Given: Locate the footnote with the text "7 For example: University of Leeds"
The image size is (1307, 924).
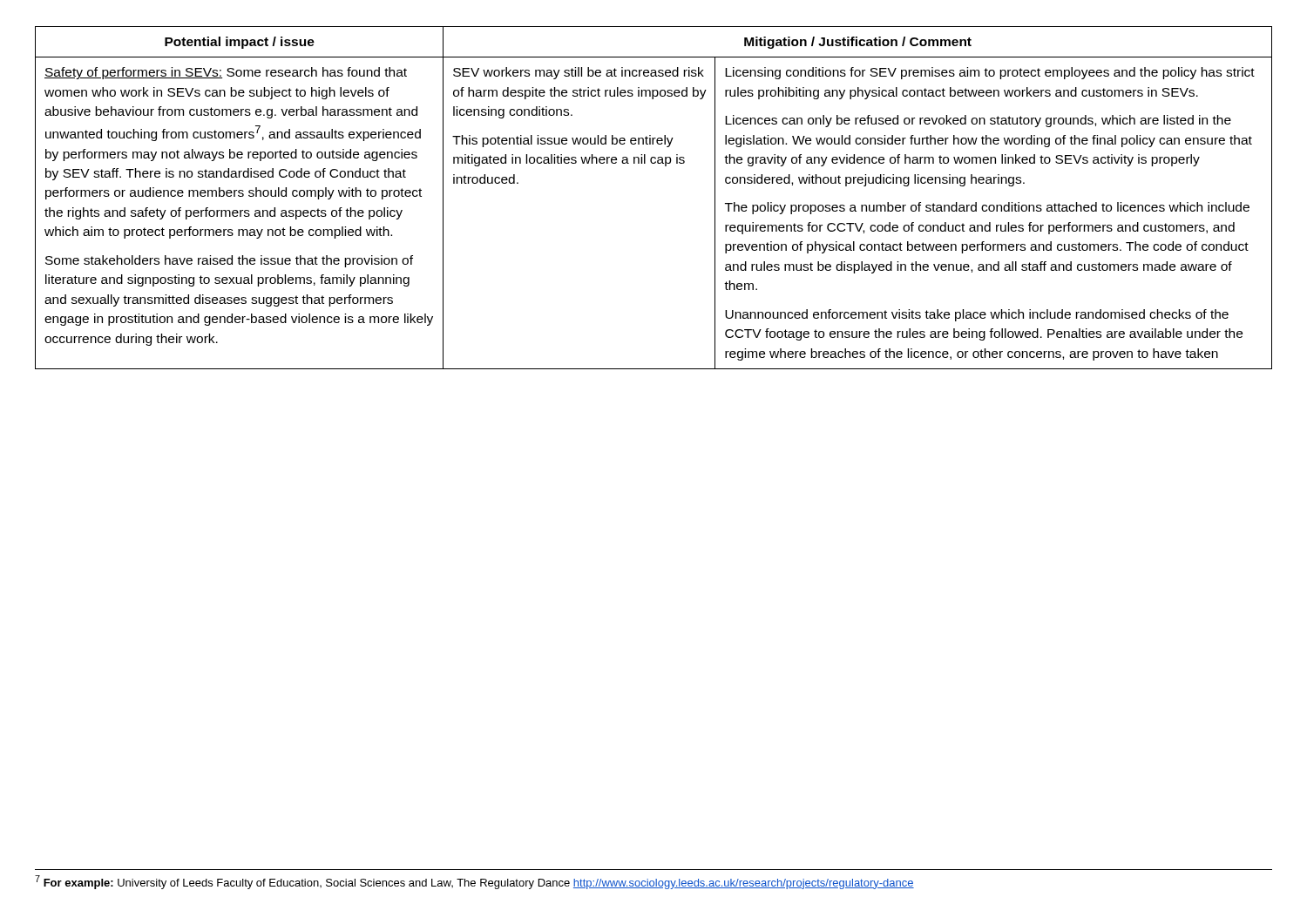Looking at the screenshot, I should pos(474,881).
